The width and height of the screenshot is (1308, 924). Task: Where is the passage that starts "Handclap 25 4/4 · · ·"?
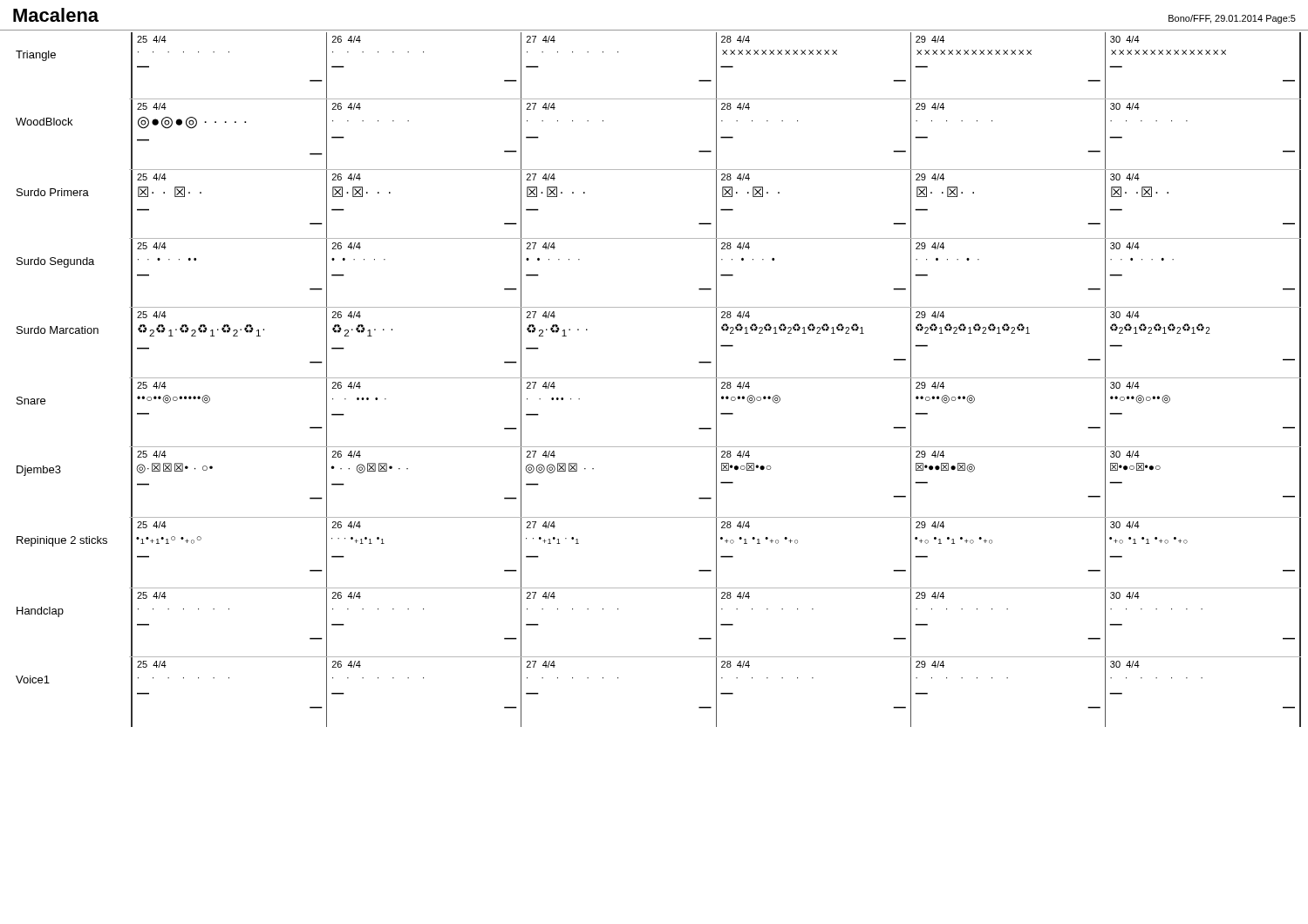[x=654, y=622]
